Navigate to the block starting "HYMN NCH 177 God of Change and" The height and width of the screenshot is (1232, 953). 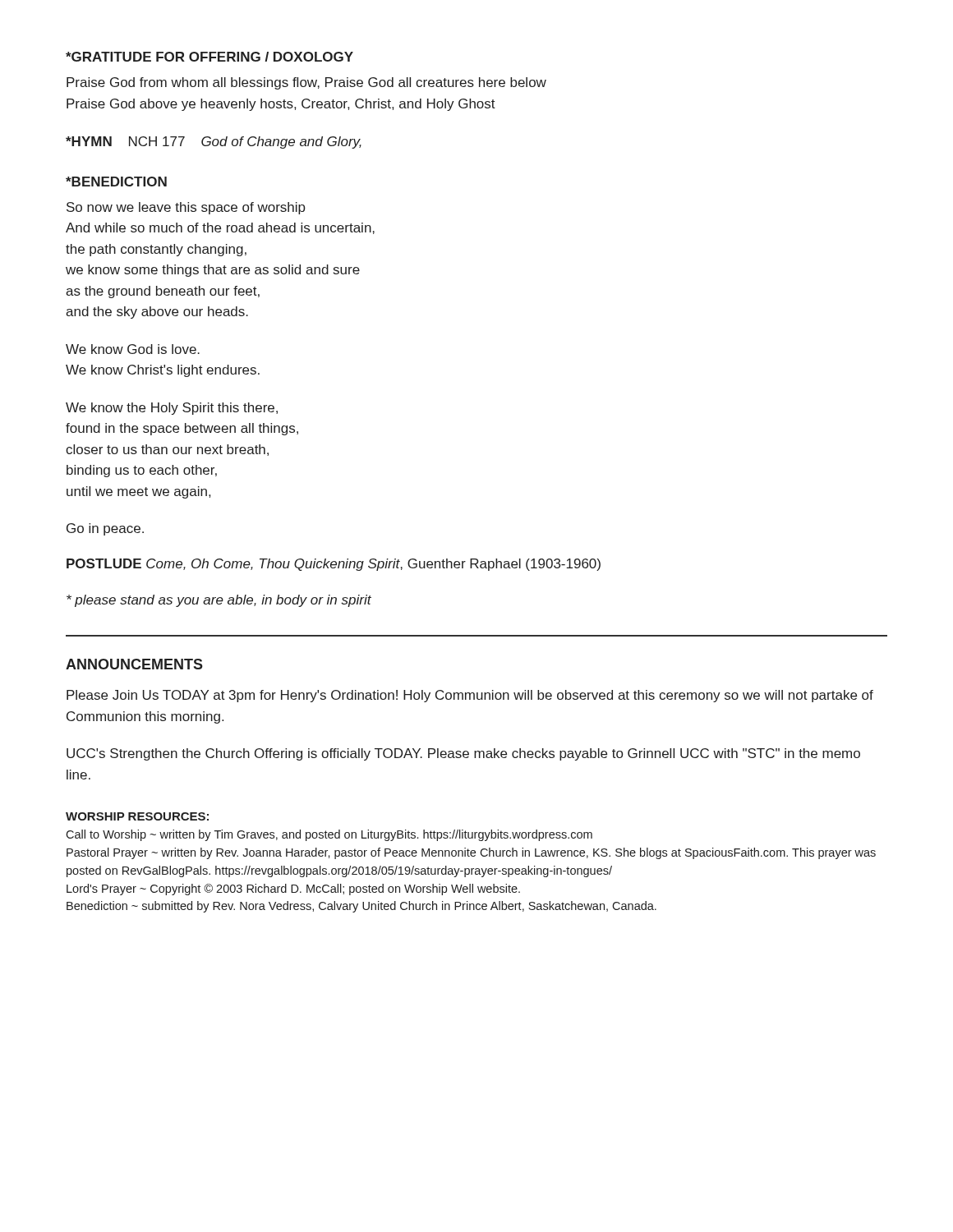(x=214, y=142)
